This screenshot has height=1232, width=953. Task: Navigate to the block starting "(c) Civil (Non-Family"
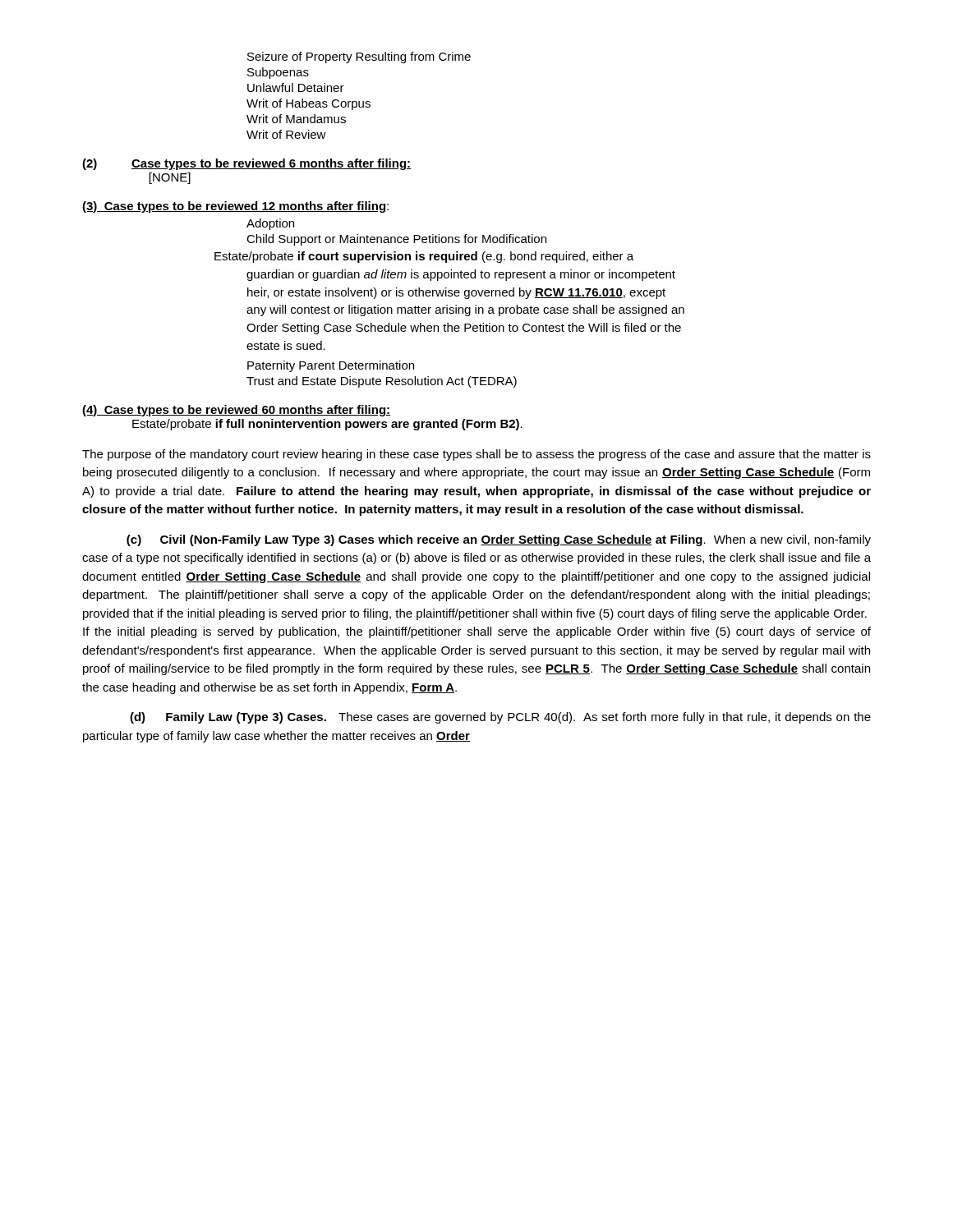point(476,613)
